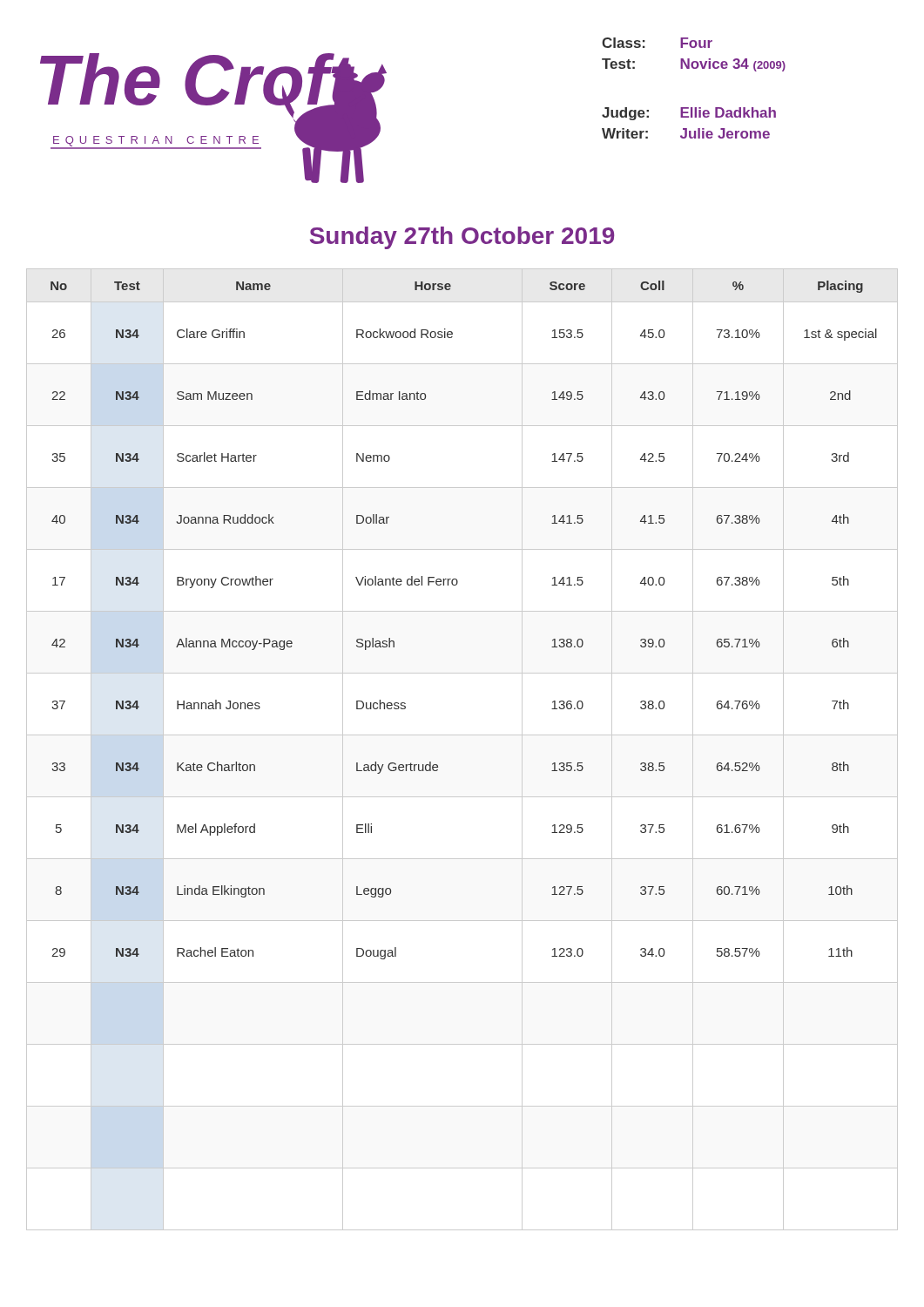Click on the text block containing "Class: Four Test: Novice 34 (2009)"
The image size is (924, 1307).
[x=624, y=43]
